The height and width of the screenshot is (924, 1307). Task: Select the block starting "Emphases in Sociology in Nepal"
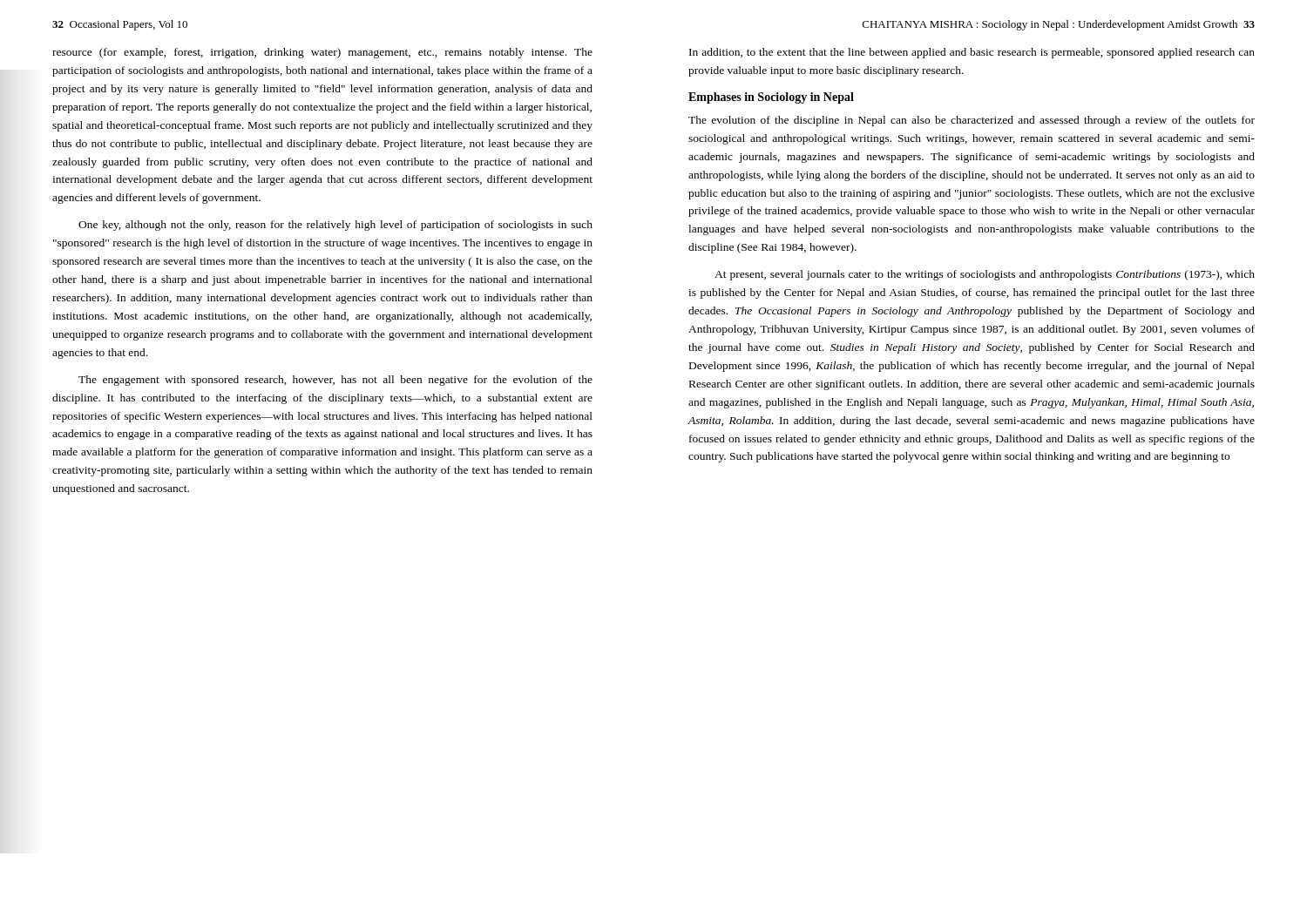coord(771,97)
